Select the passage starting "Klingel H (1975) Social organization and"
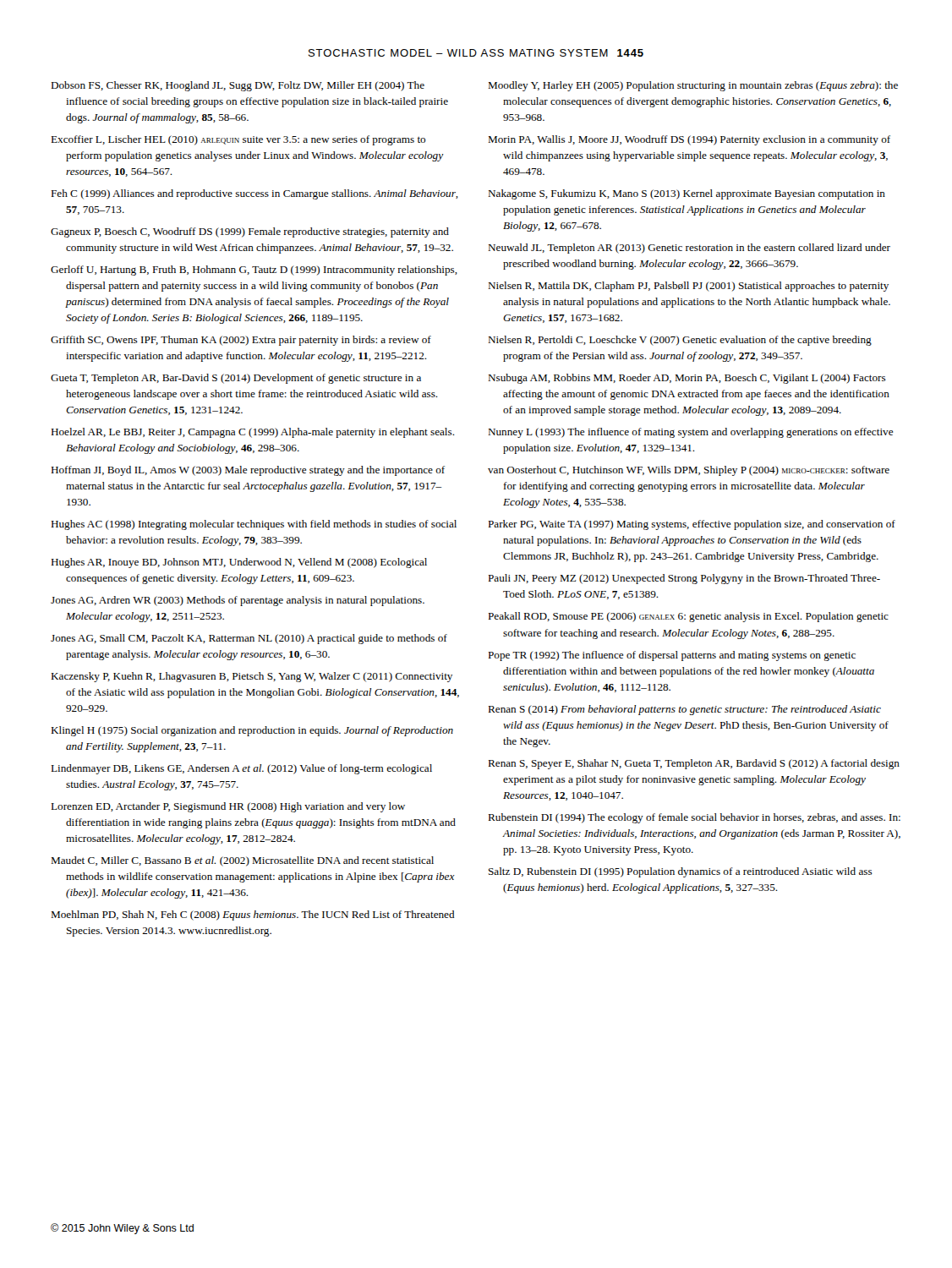The height and width of the screenshot is (1268, 952). click(x=252, y=738)
